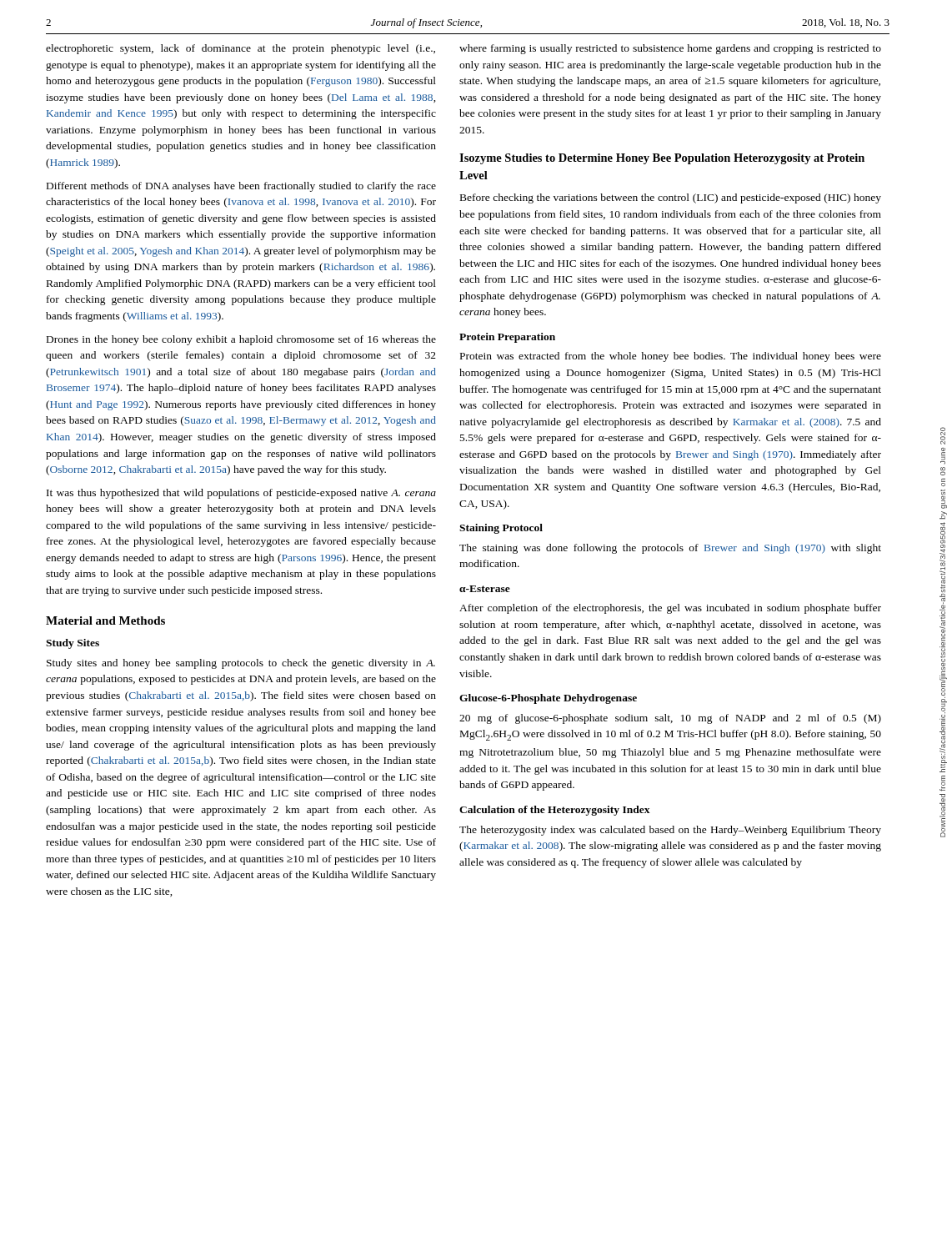Viewport: 952px width, 1251px height.
Task: Point to the block beginning "electrophoretic system, lack of"
Action: click(241, 105)
